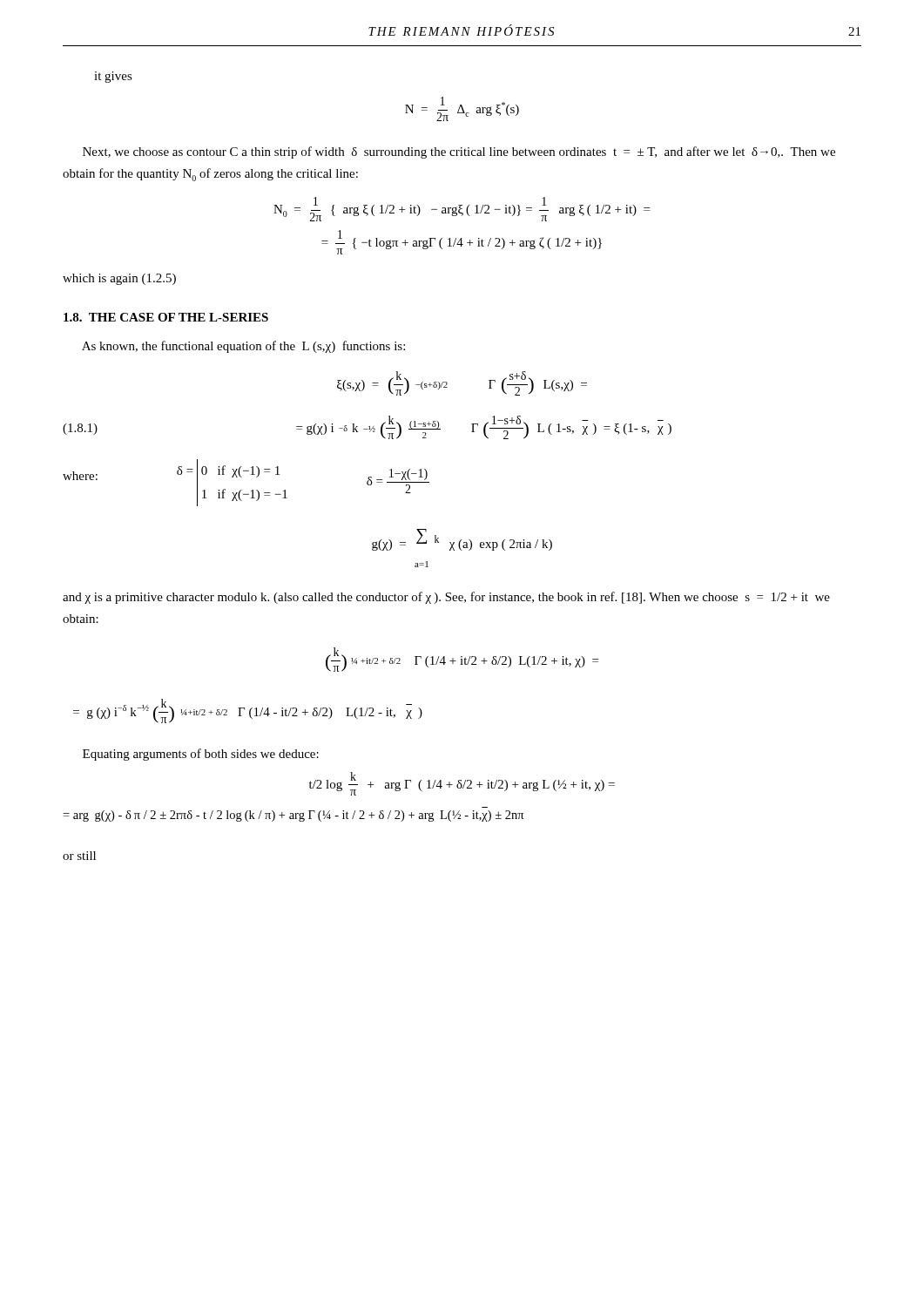This screenshot has height=1307, width=924.
Task: Find the formula that says "g(χ) = ∑"
Action: point(462,545)
